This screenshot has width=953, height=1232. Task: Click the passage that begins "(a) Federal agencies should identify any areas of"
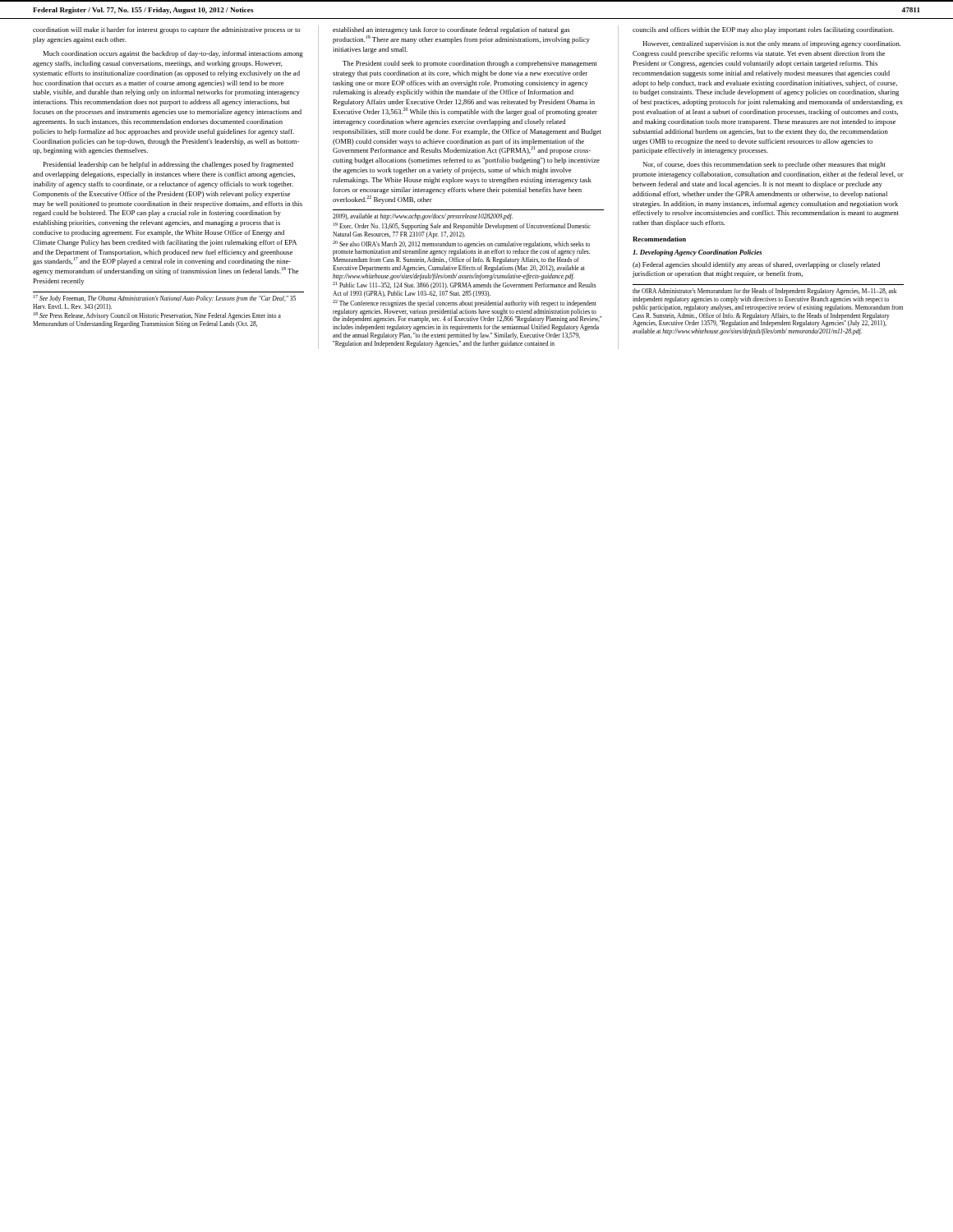pyautogui.click(x=768, y=270)
